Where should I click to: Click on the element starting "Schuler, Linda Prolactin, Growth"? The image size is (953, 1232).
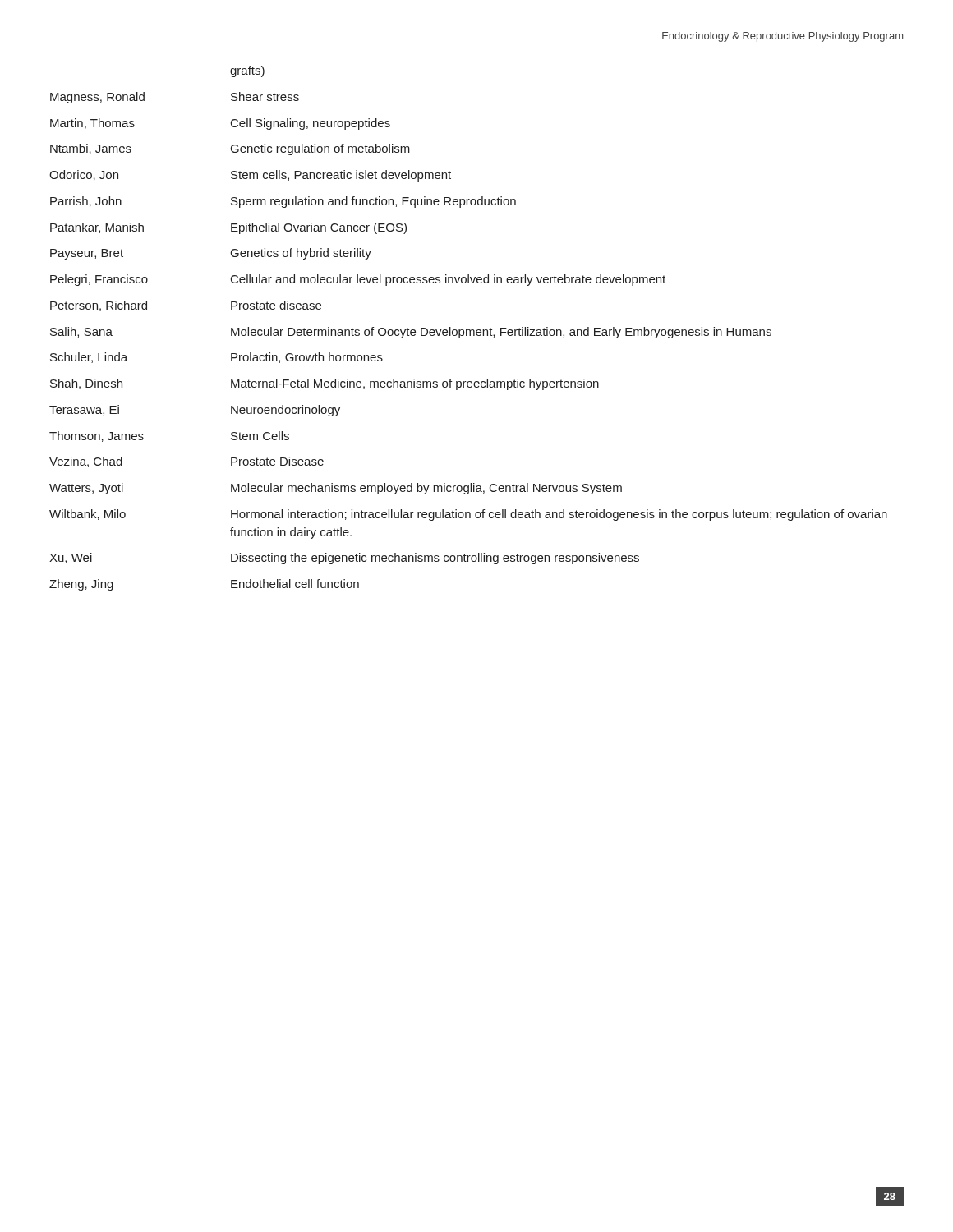tap(89, 357)
